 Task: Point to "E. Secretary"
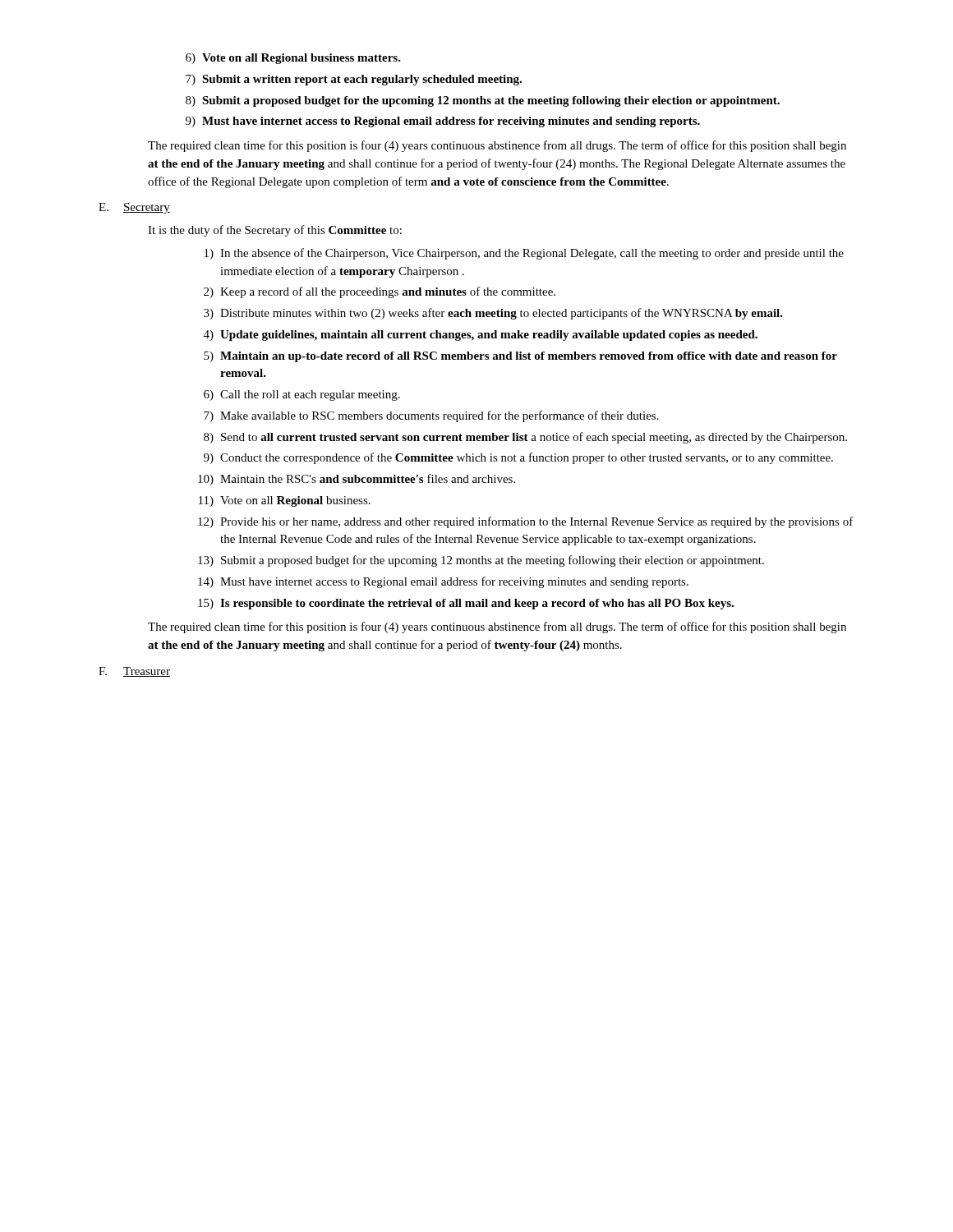tap(134, 208)
